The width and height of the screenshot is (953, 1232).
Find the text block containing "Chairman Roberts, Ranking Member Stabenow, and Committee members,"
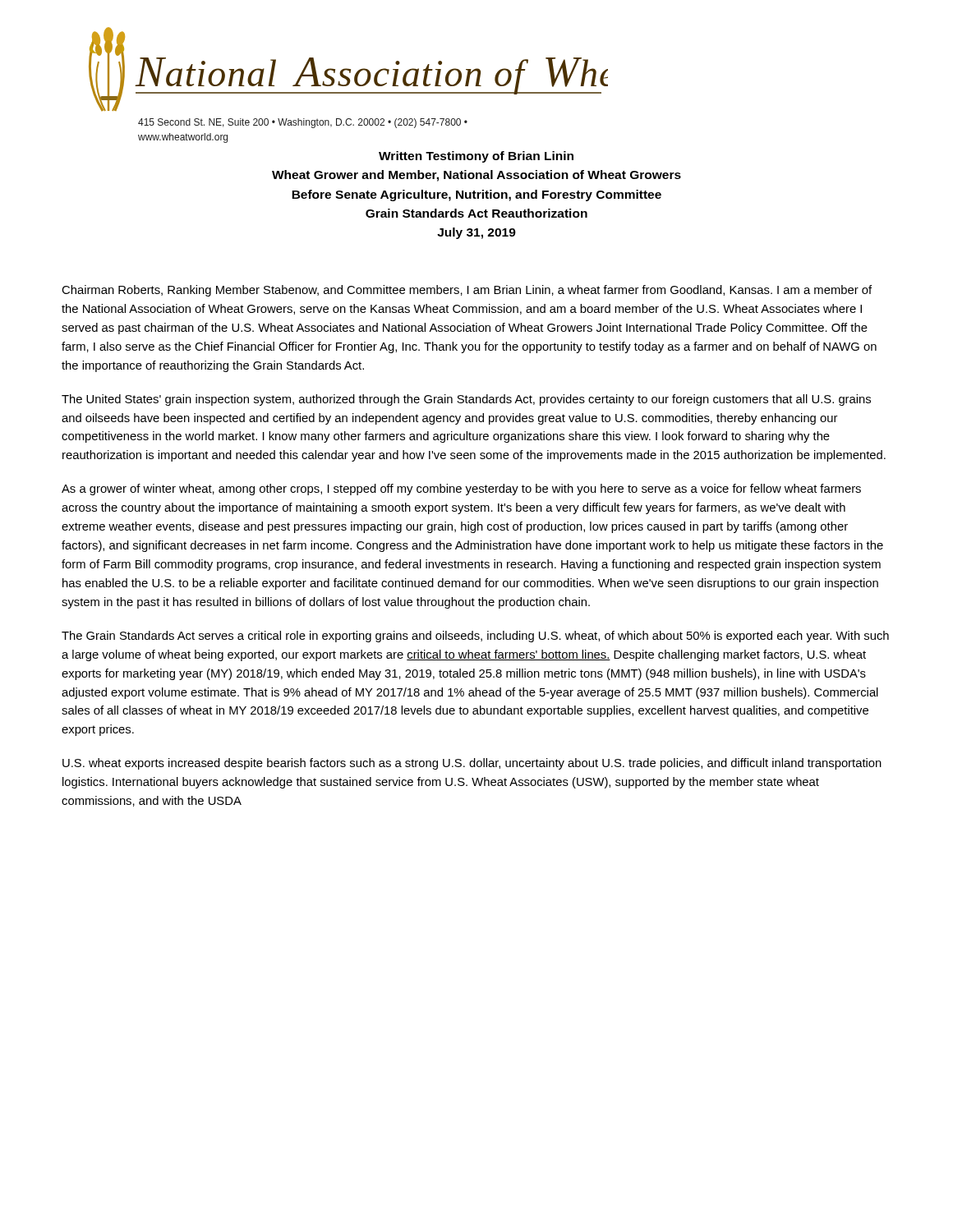476,328
